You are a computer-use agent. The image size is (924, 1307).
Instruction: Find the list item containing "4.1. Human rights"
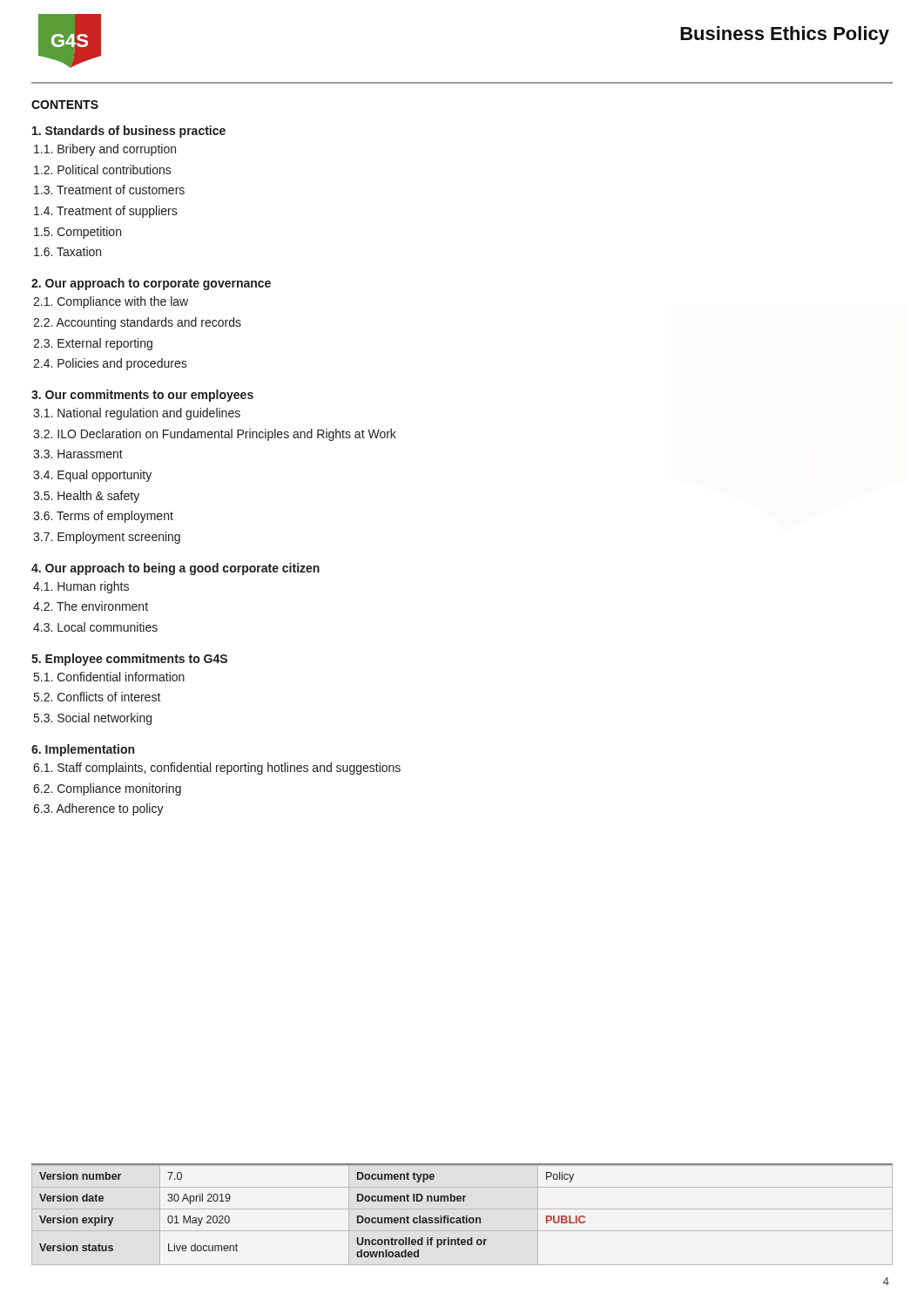[81, 586]
